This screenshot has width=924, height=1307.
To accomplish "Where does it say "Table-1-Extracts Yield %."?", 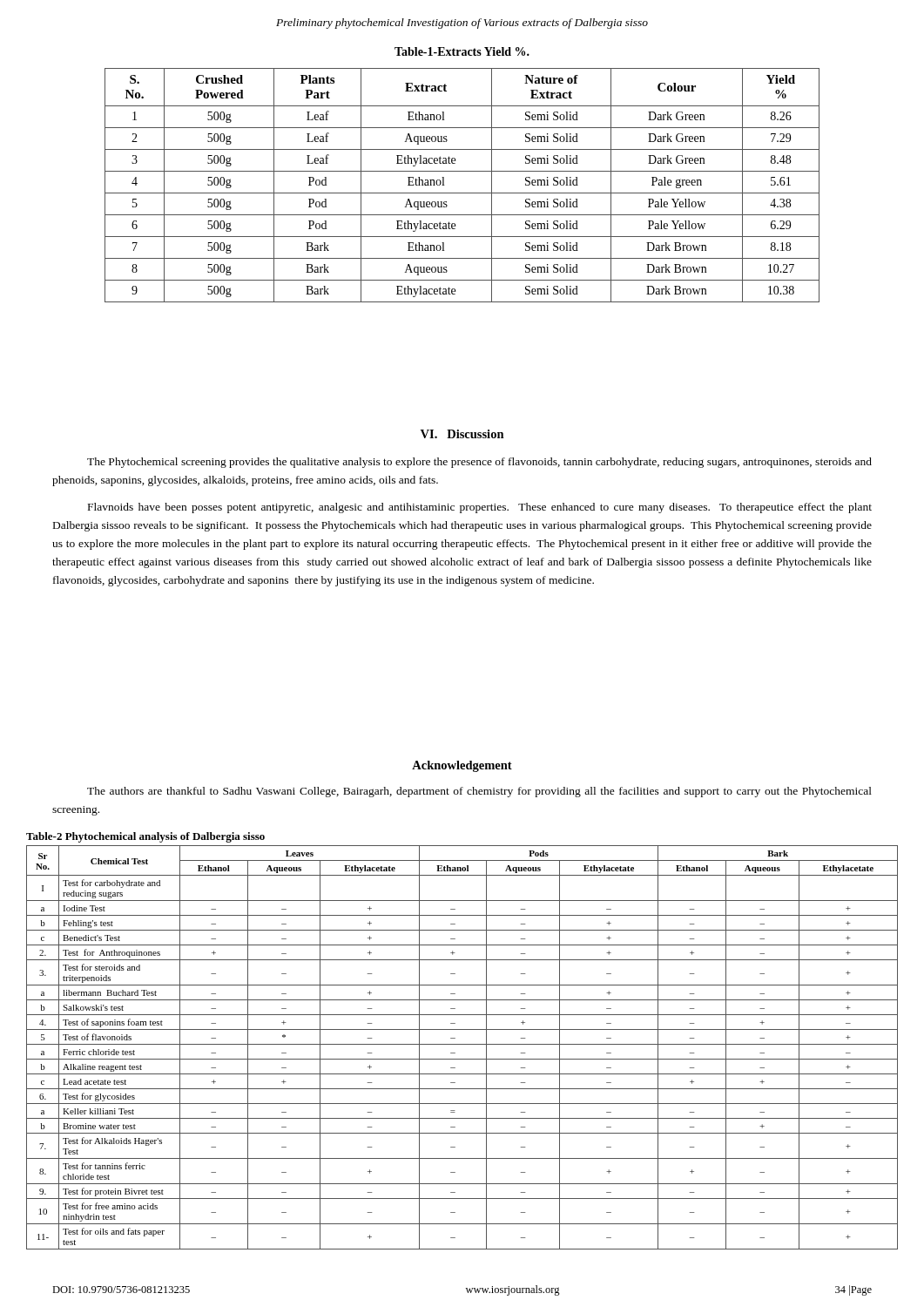I will tap(462, 52).
